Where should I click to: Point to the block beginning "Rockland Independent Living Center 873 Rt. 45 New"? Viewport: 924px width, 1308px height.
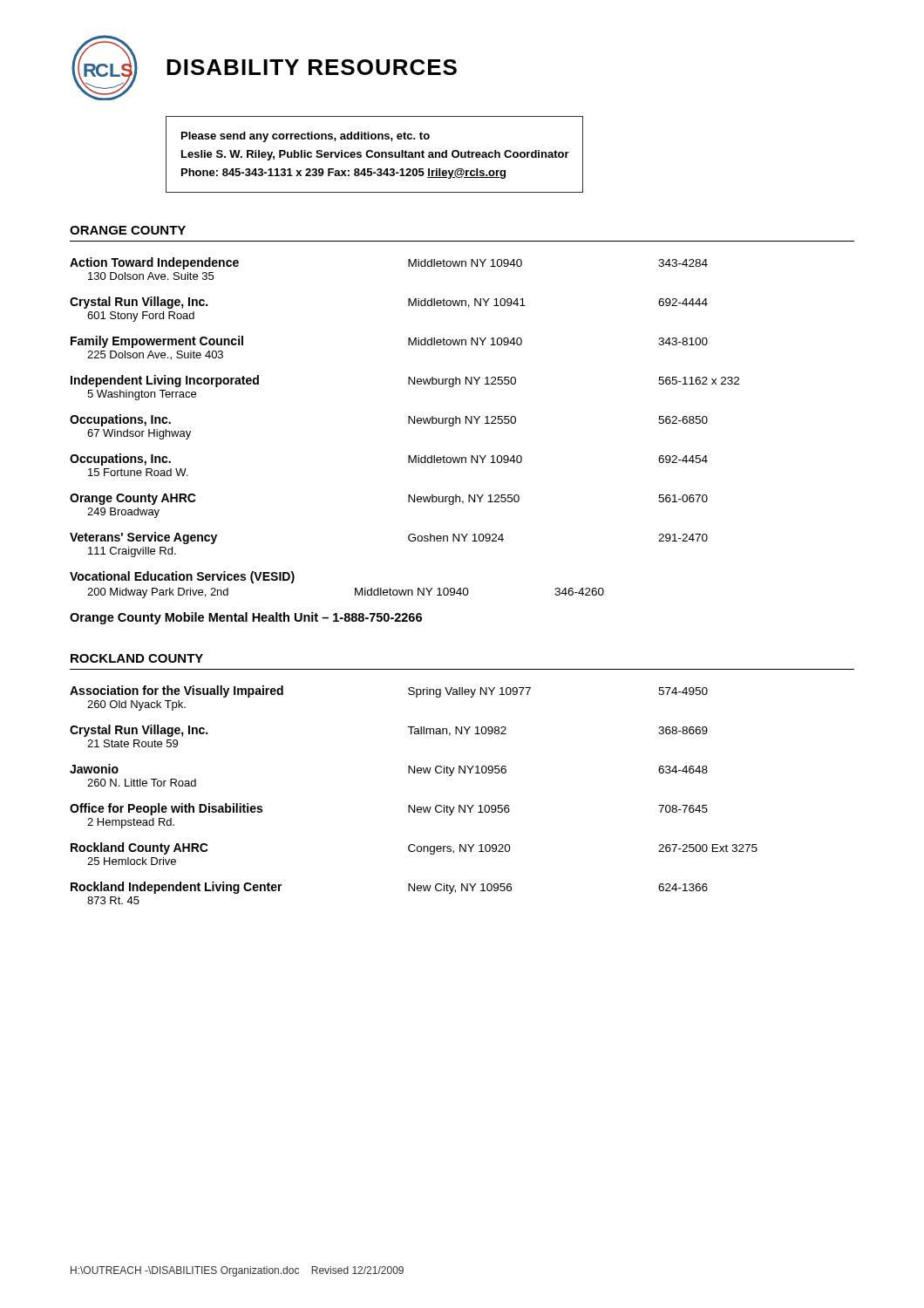(462, 894)
